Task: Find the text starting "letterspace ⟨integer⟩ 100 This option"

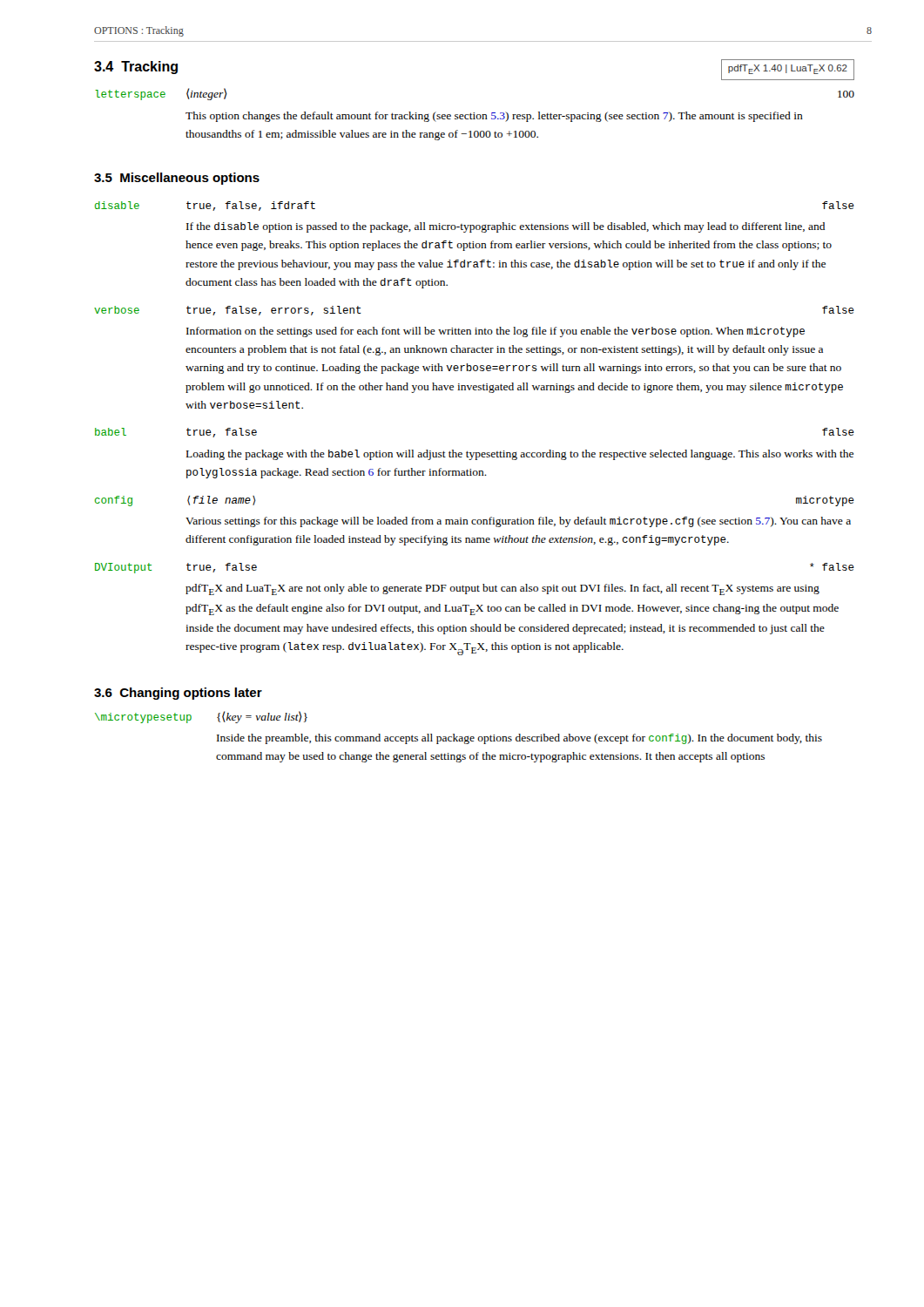Action: pos(474,114)
